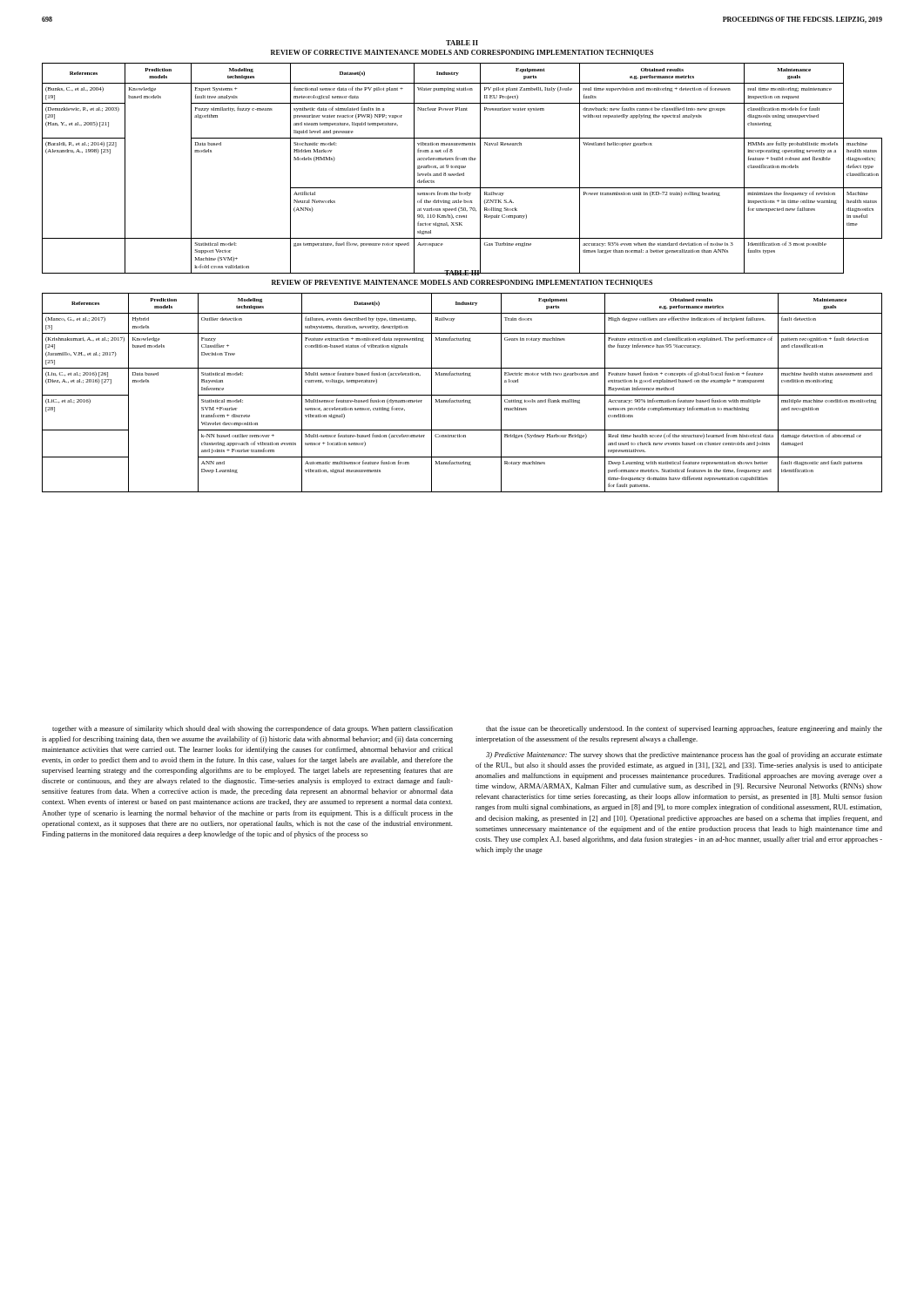
Task: Click on the table containing "Rotary machines"
Action: [x=462, y=393]
